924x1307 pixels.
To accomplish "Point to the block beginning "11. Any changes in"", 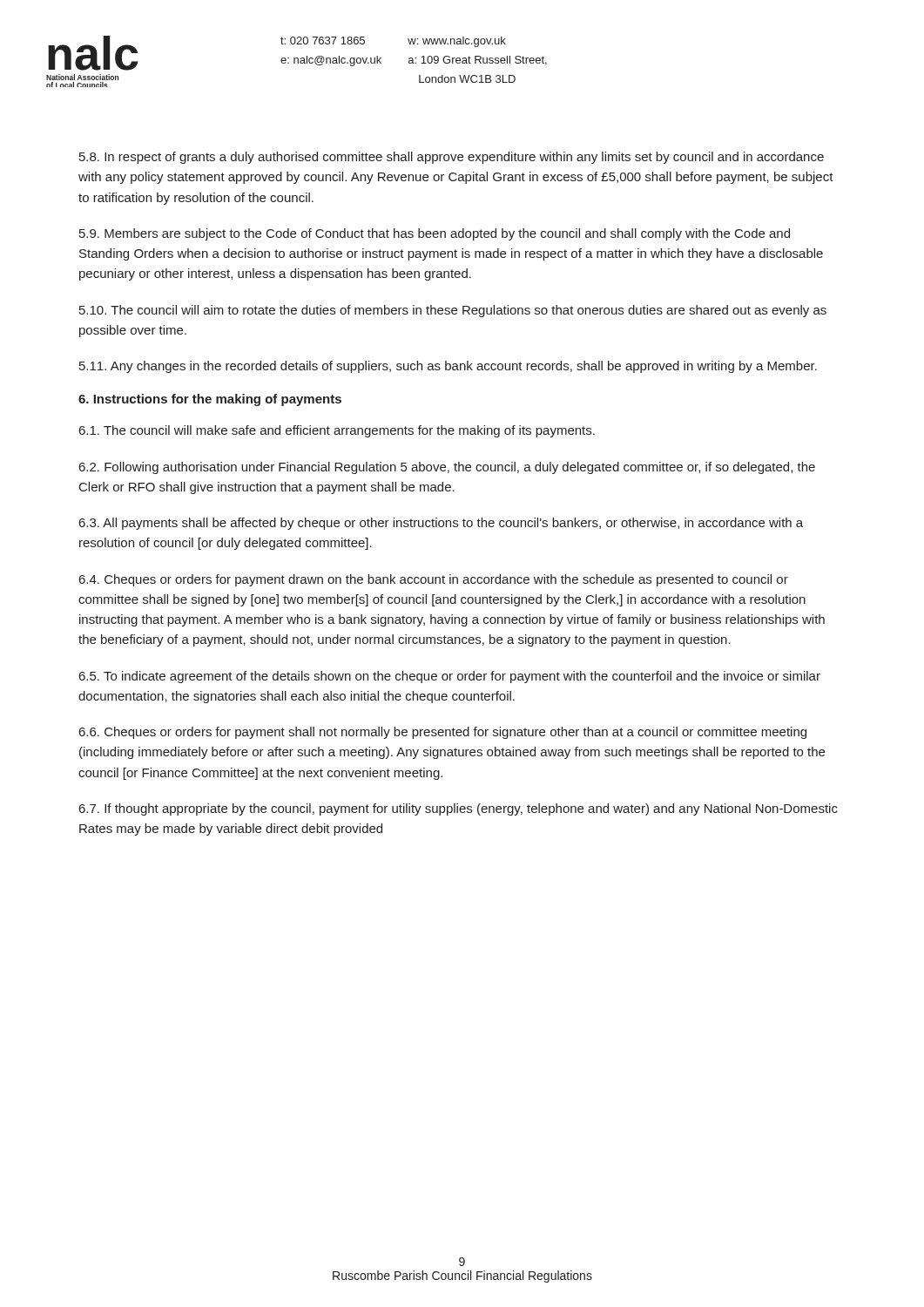I will pos(448,366).
